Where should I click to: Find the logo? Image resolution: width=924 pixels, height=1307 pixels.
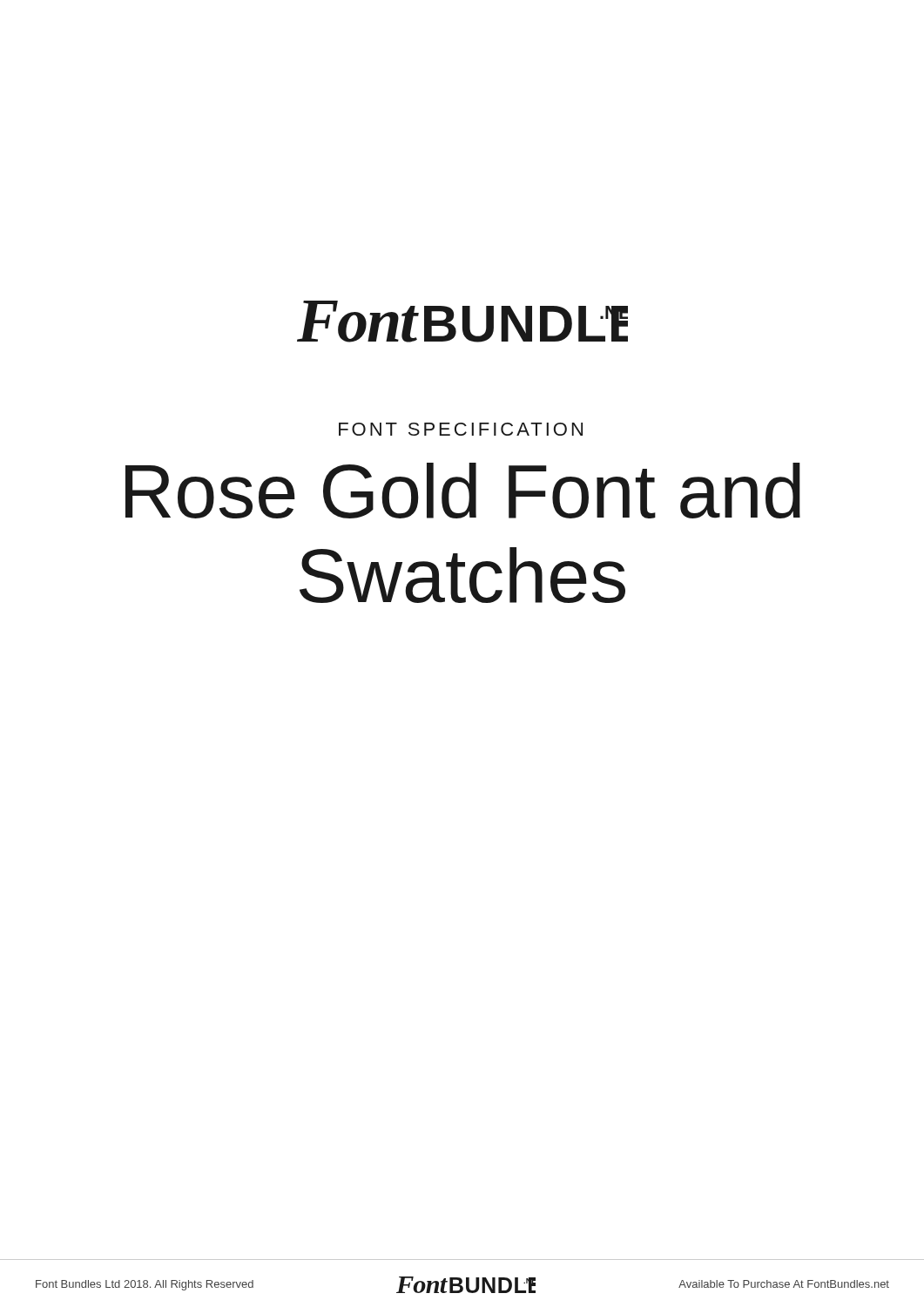[462, 320]
